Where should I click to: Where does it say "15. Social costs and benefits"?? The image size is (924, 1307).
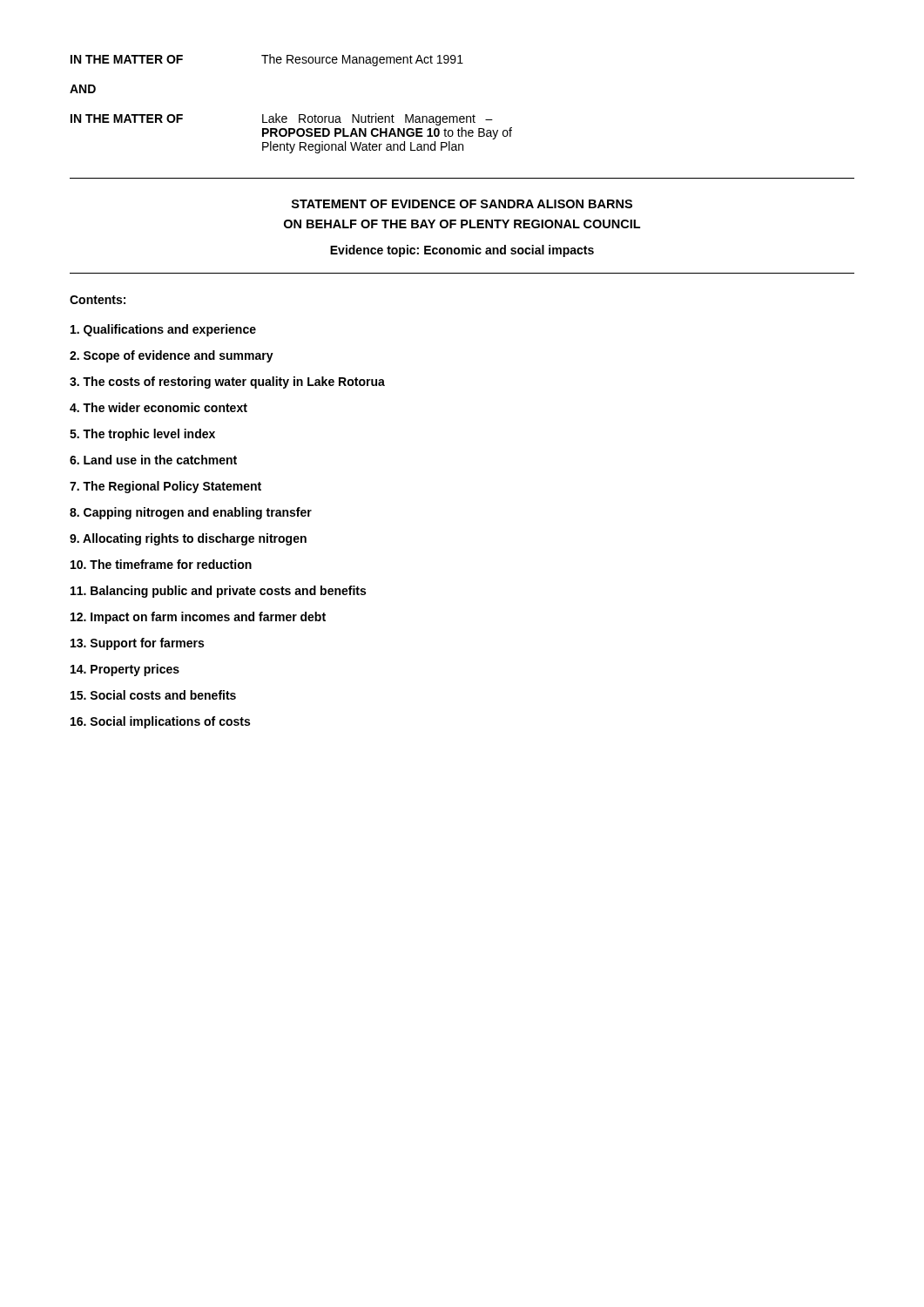click(153, 696)
